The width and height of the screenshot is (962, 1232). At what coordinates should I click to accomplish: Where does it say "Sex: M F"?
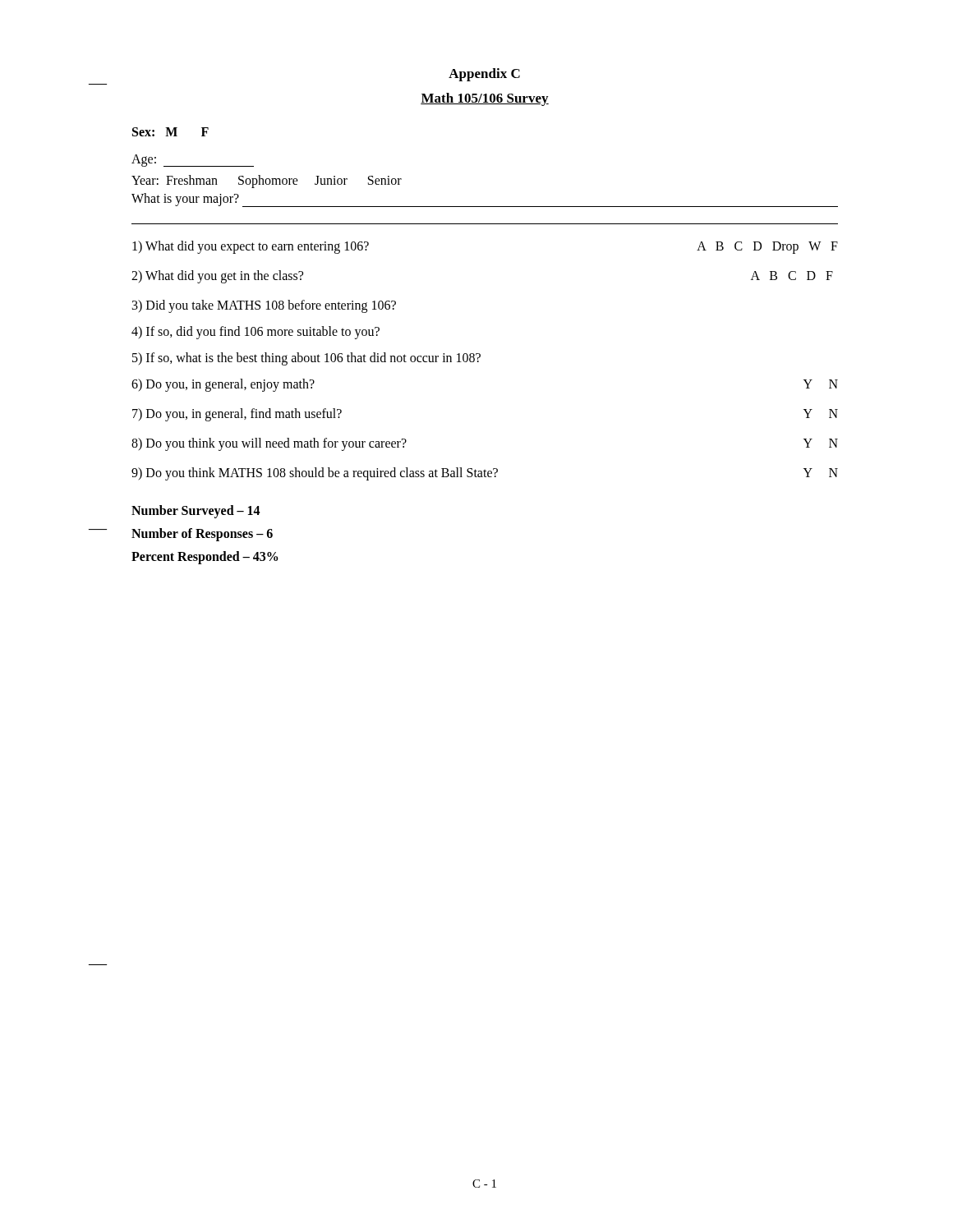170,132
